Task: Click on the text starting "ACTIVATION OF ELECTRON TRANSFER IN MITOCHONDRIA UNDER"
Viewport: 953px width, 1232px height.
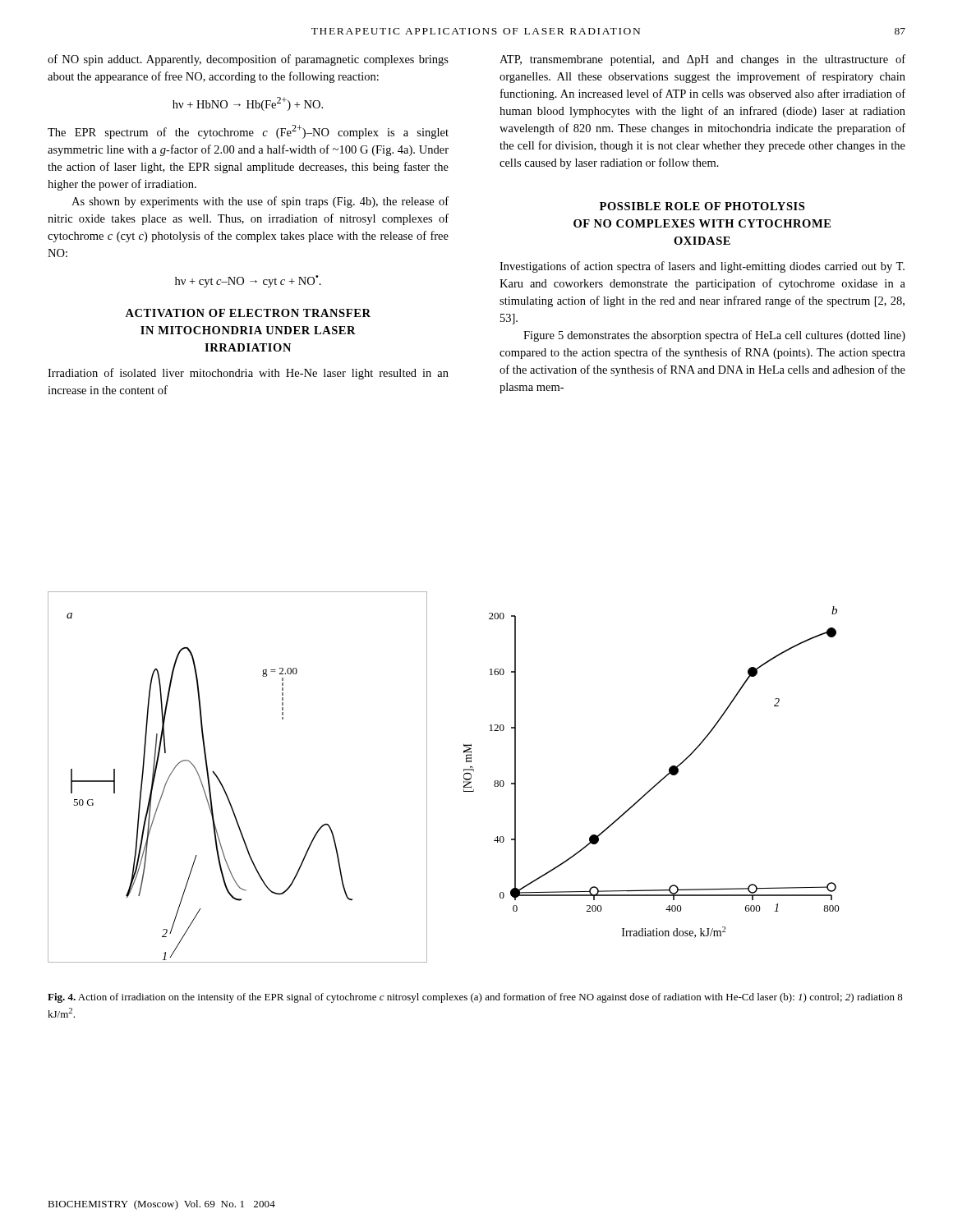Action: tap(248, 330)
